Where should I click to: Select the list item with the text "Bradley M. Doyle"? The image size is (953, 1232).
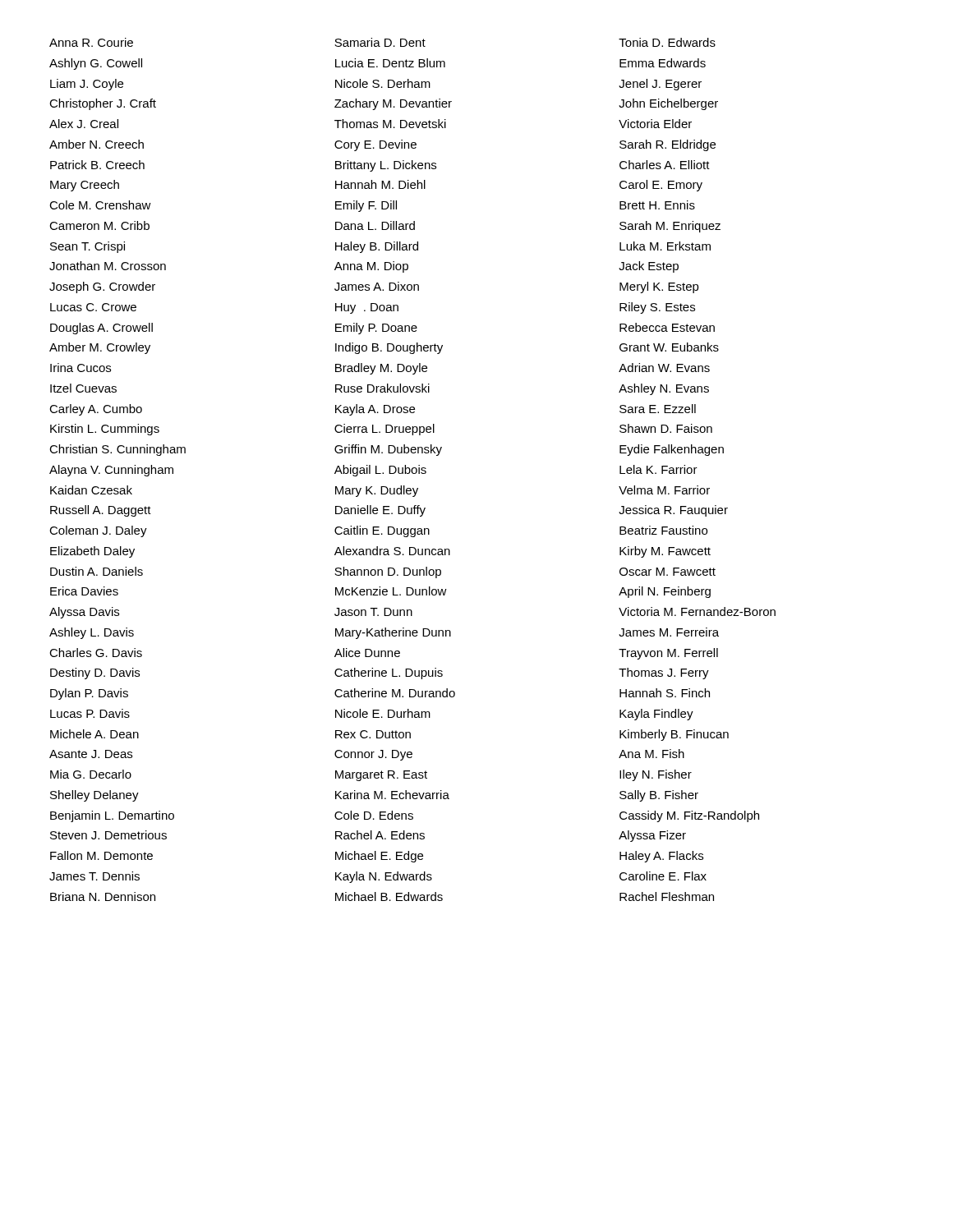[381, 368]
